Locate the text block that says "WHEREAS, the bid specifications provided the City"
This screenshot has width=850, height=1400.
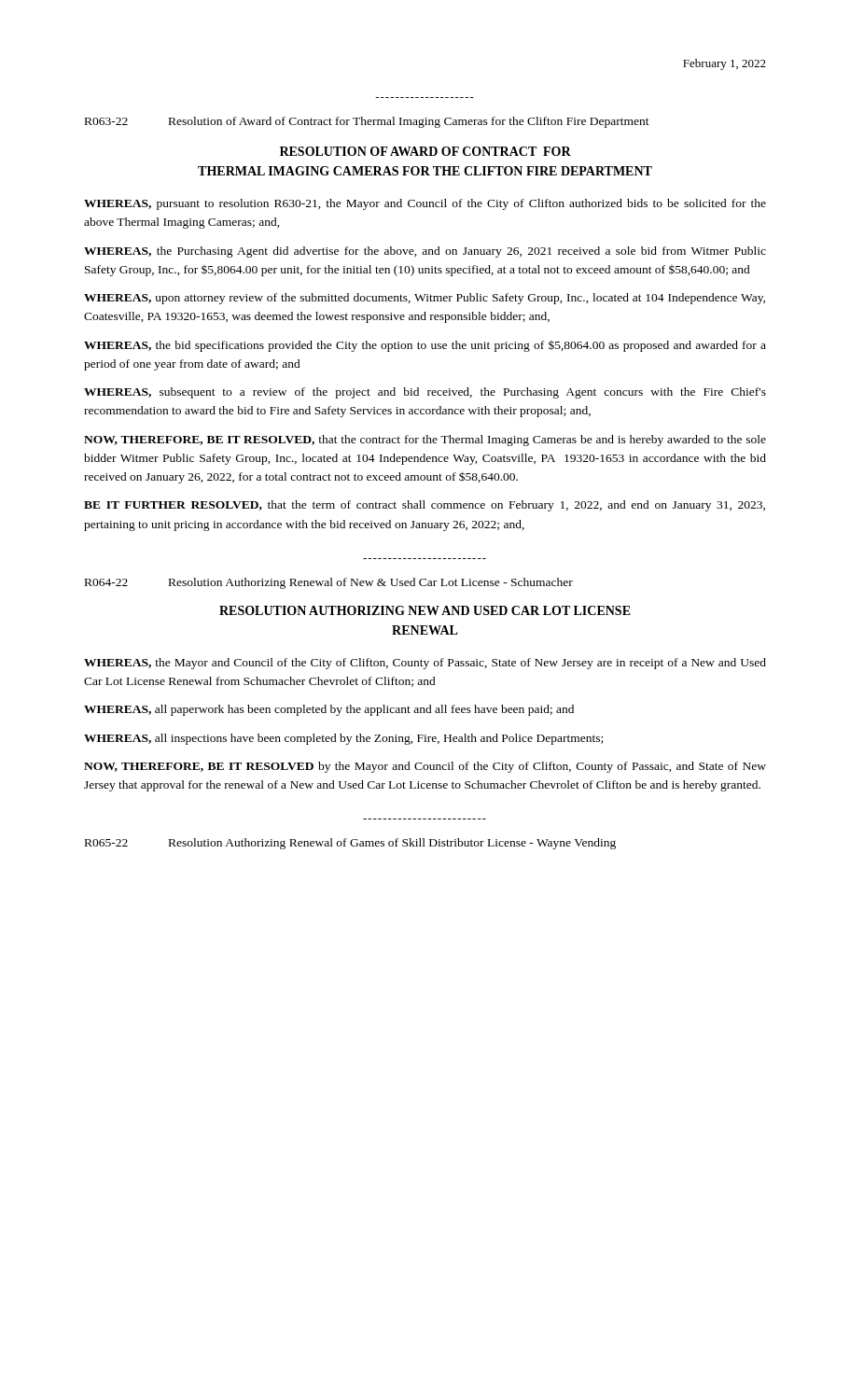tap(425, 354)
